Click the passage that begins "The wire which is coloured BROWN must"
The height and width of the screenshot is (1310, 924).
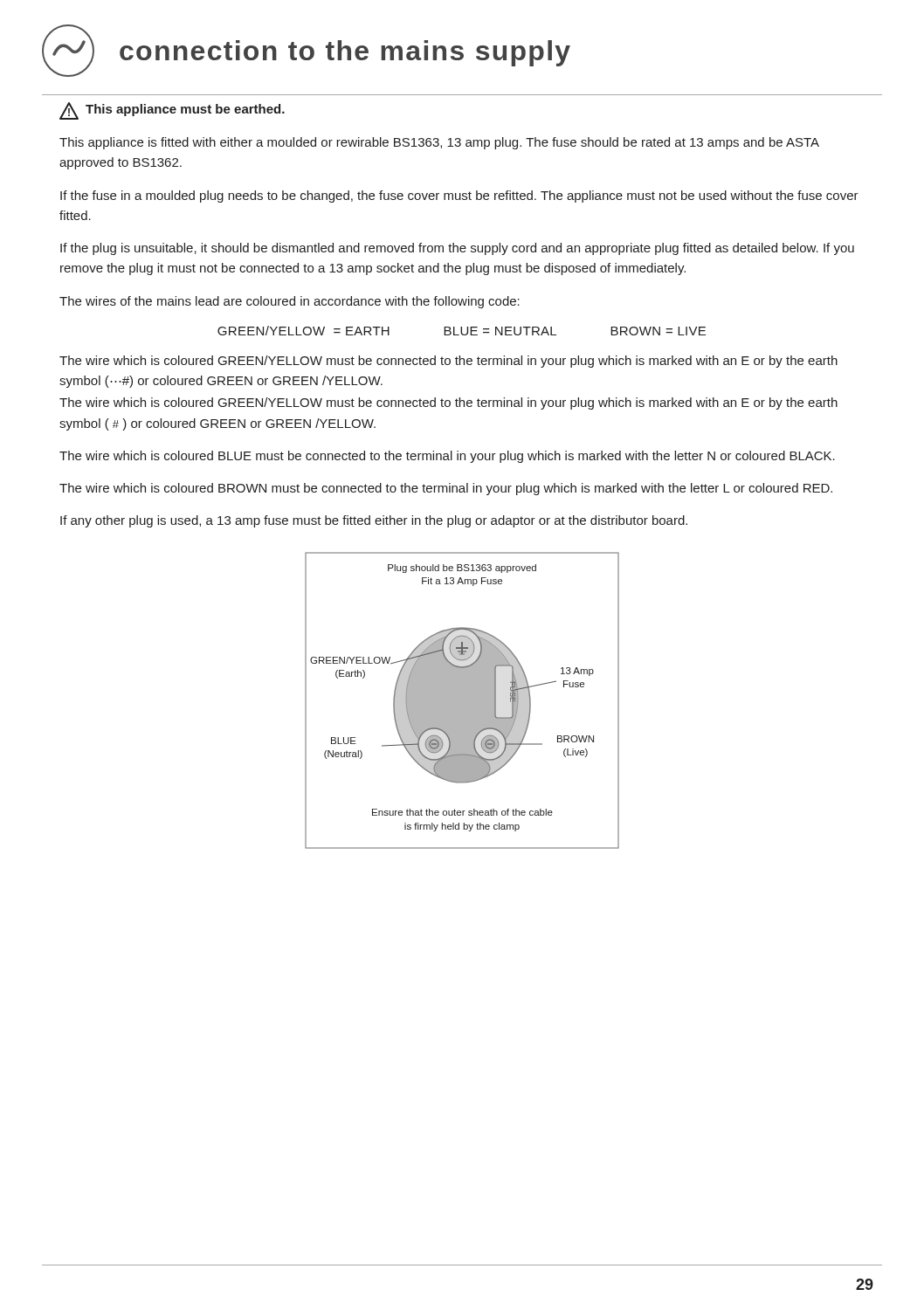coord(447,488)
